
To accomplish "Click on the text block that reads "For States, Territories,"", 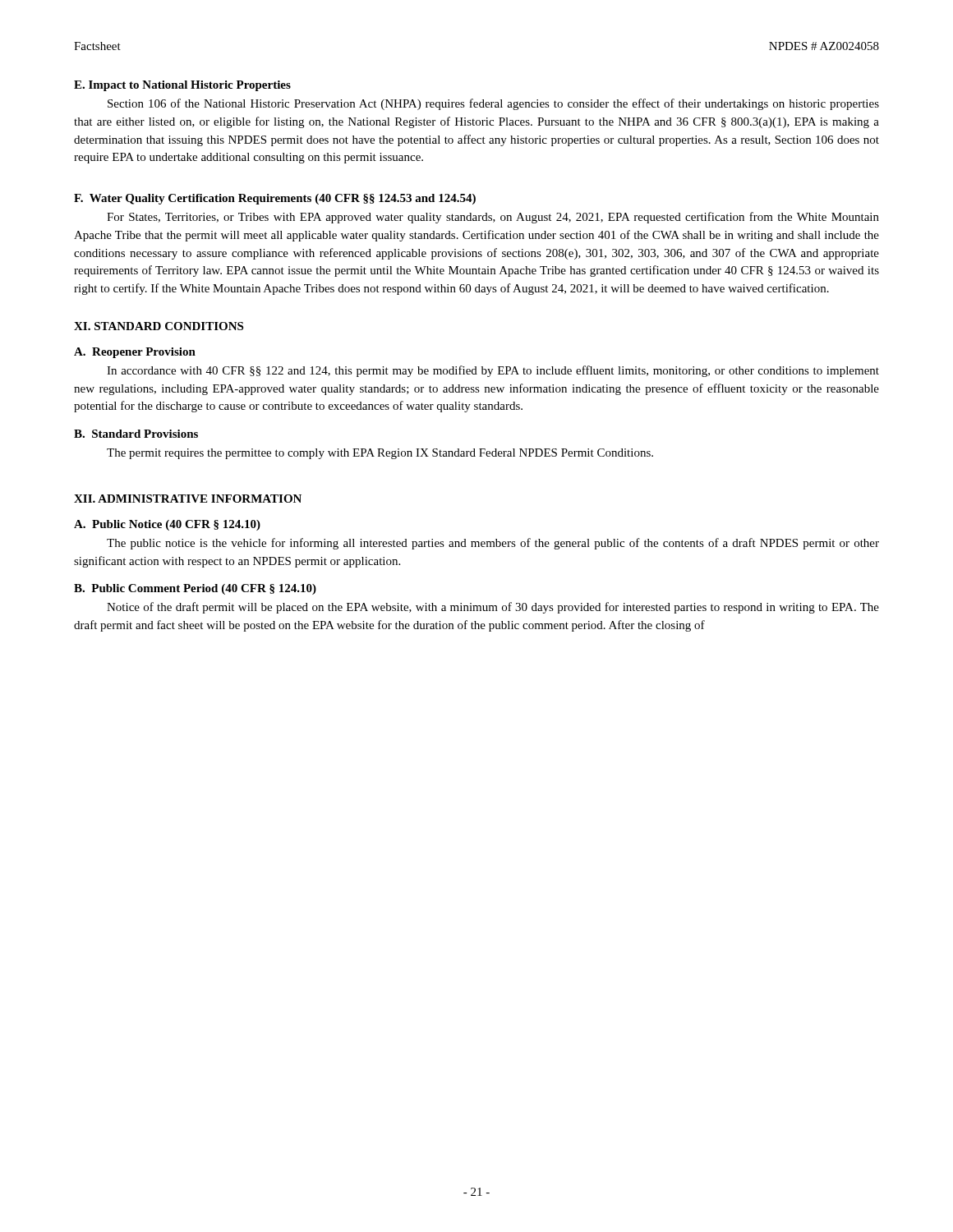I will pos(476,253).
